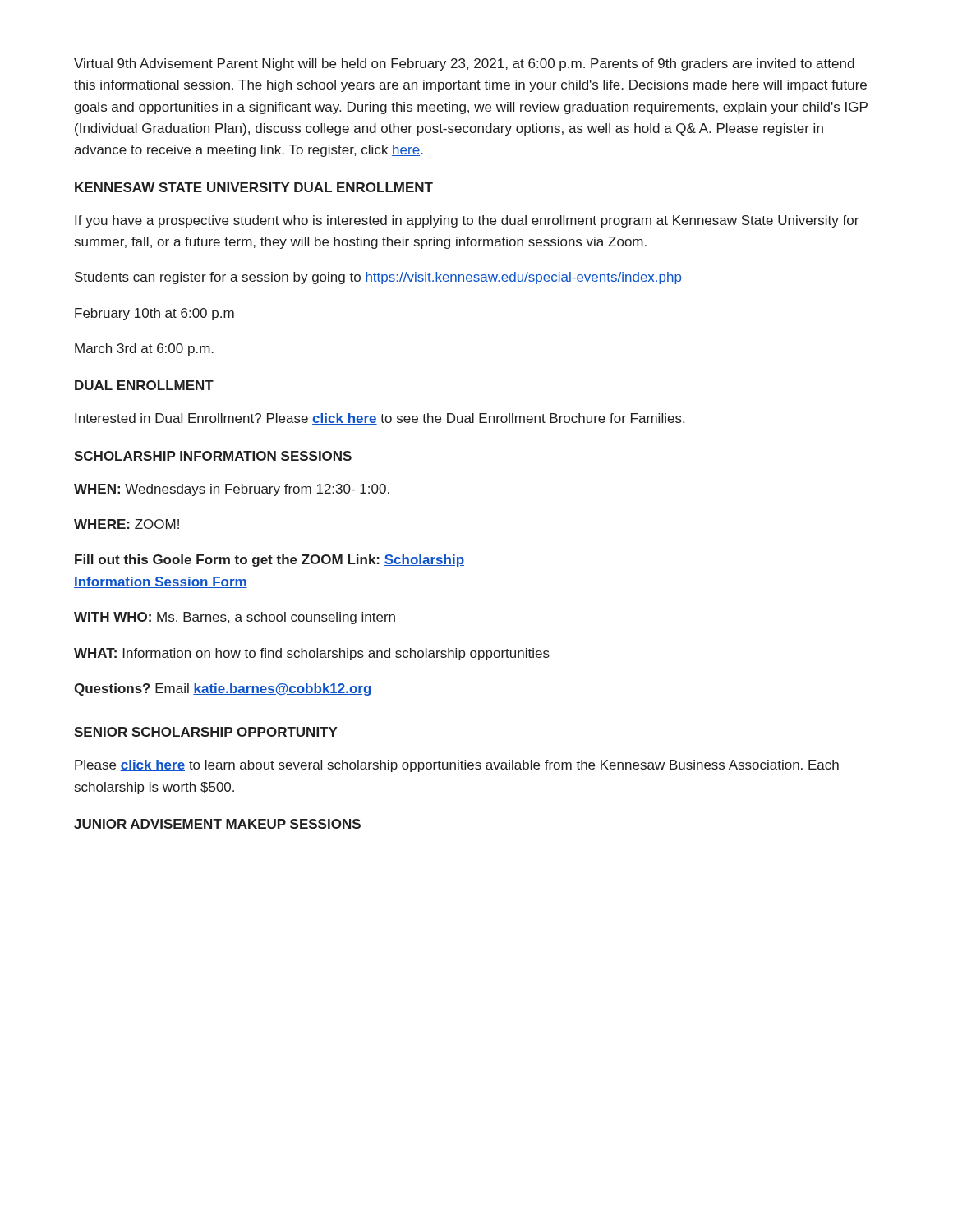The height and width of the screenshot is (1232, 953).
Task: Select the passage starting "SCHOLARSHIP INFORMATION SESSIONS"
Action: (x=213, y=456)
